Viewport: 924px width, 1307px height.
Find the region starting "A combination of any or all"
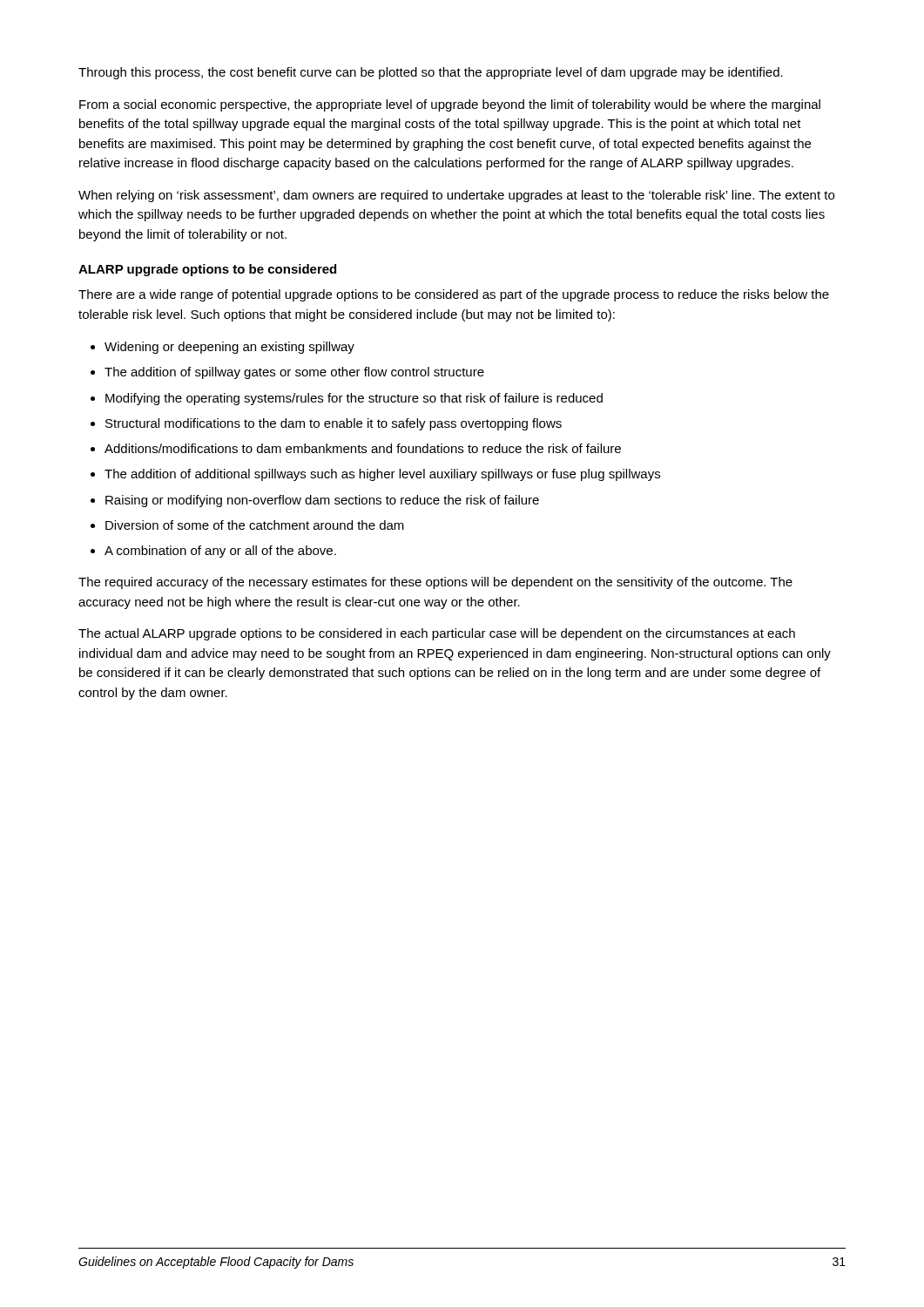[x=221, y=550]
